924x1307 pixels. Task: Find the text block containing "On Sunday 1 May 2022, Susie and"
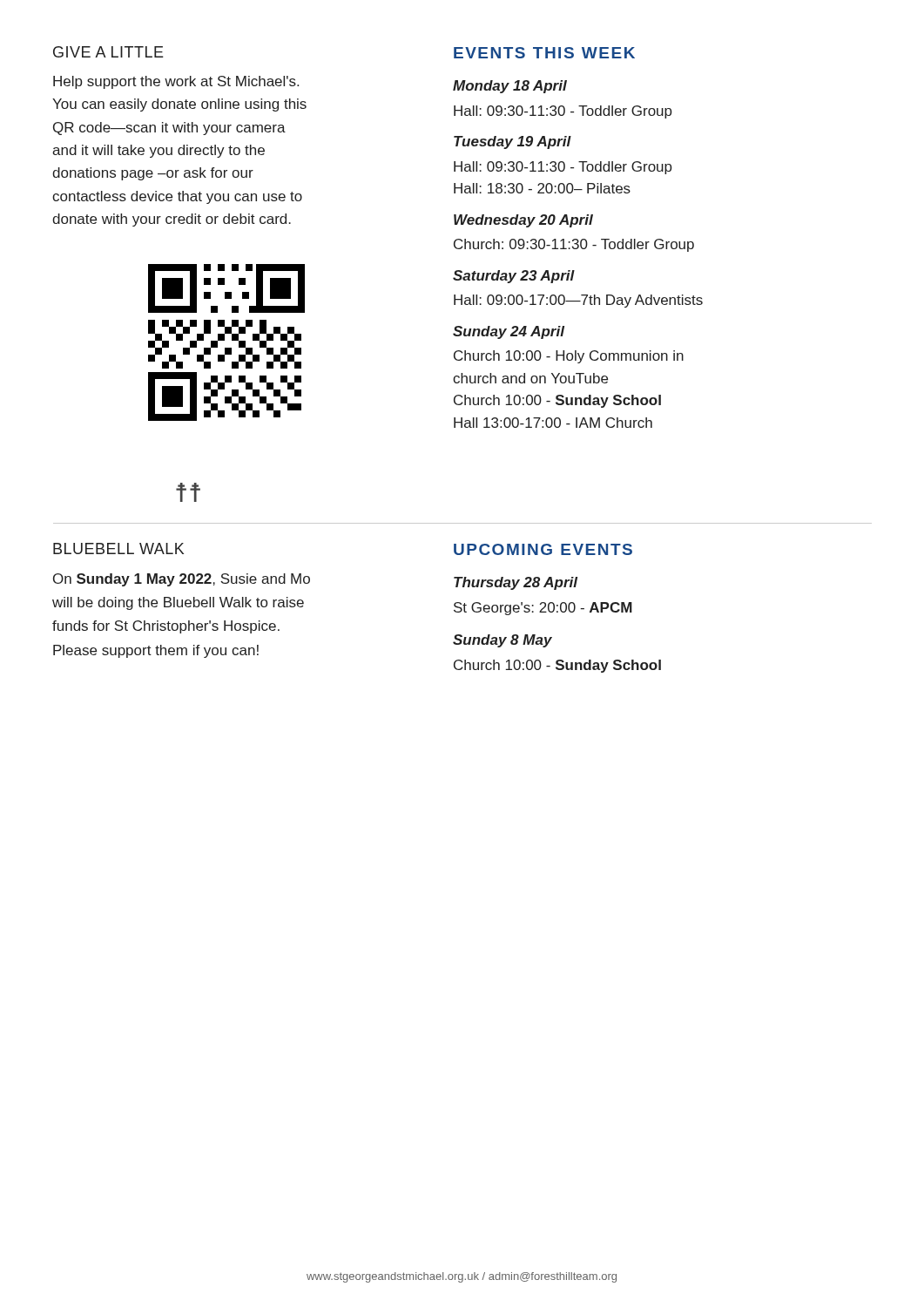tap(181, 615)
